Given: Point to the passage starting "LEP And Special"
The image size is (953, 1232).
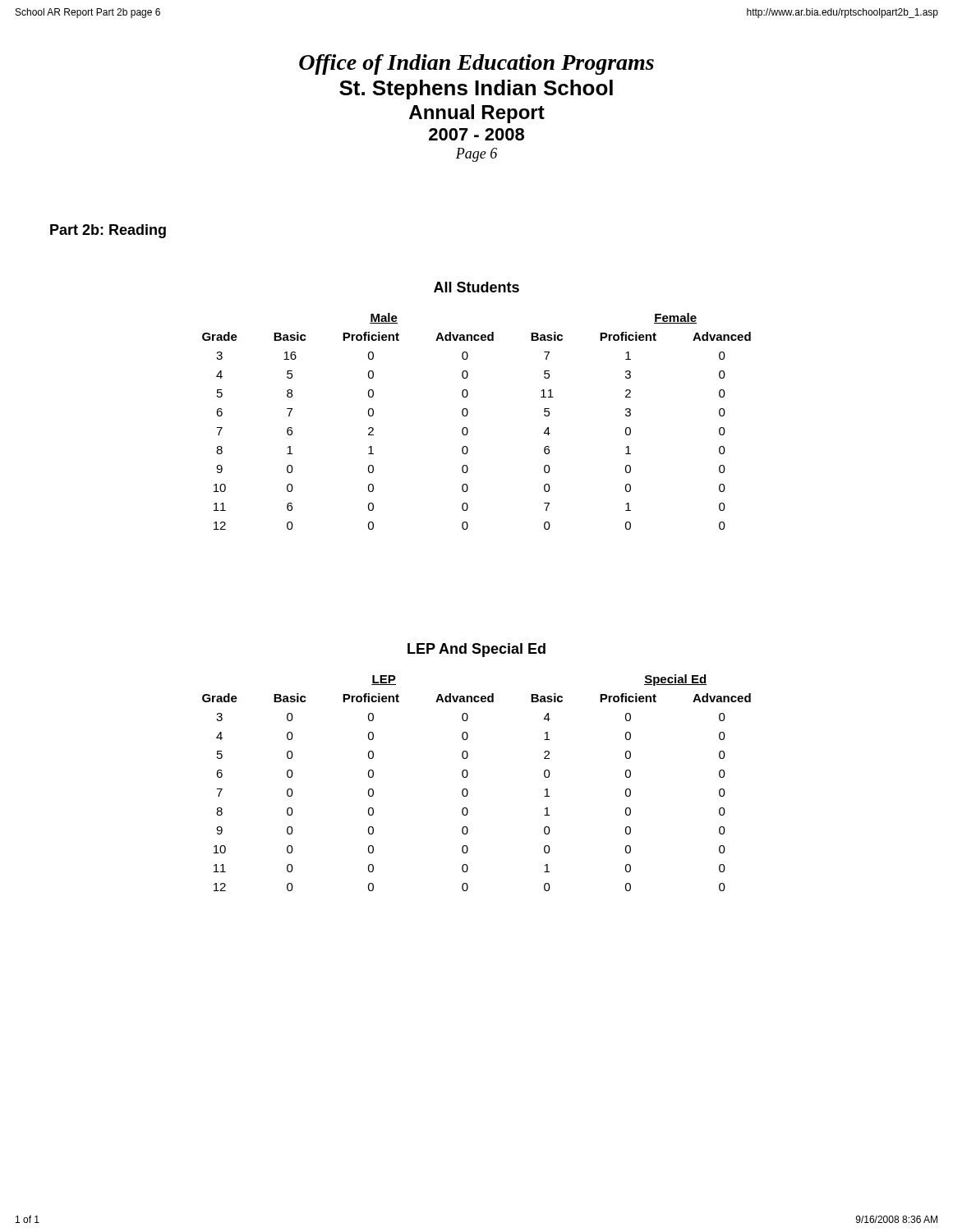Looking at the screenshot, I should coord(476,649).
